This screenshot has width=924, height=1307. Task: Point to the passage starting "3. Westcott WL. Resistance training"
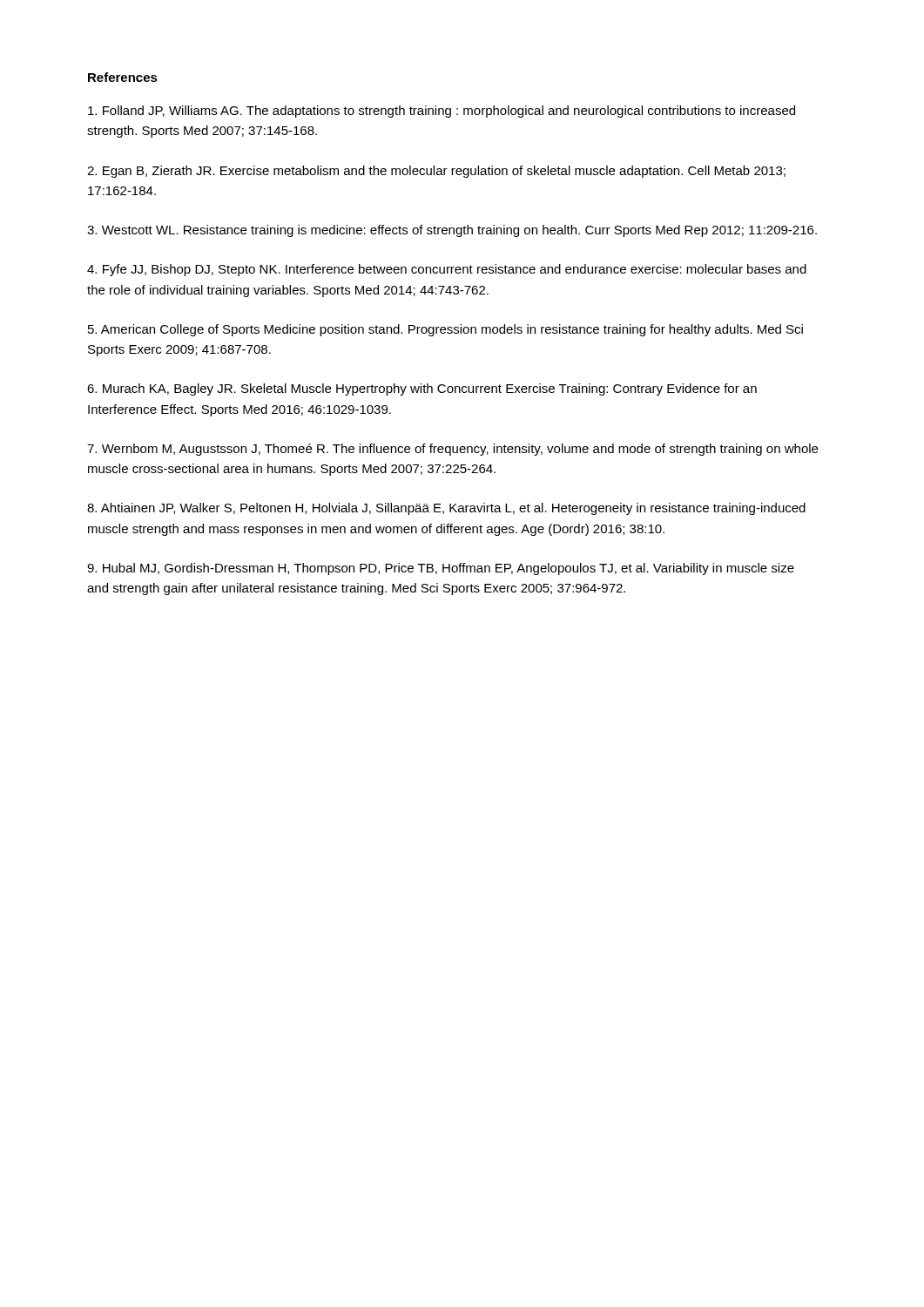pyautogui.click(x=452, y=230)
